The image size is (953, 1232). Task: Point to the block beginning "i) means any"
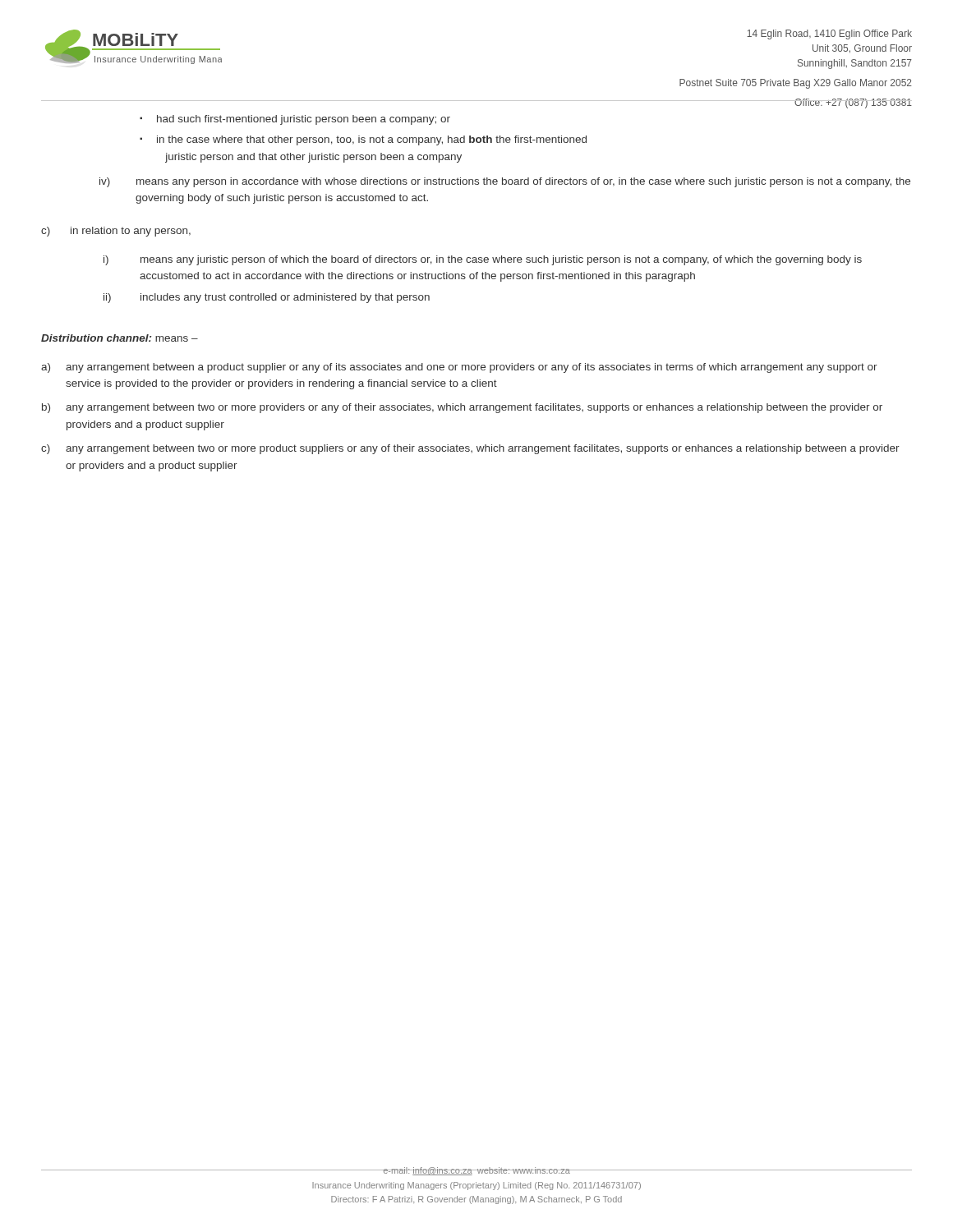coord(507,268)
